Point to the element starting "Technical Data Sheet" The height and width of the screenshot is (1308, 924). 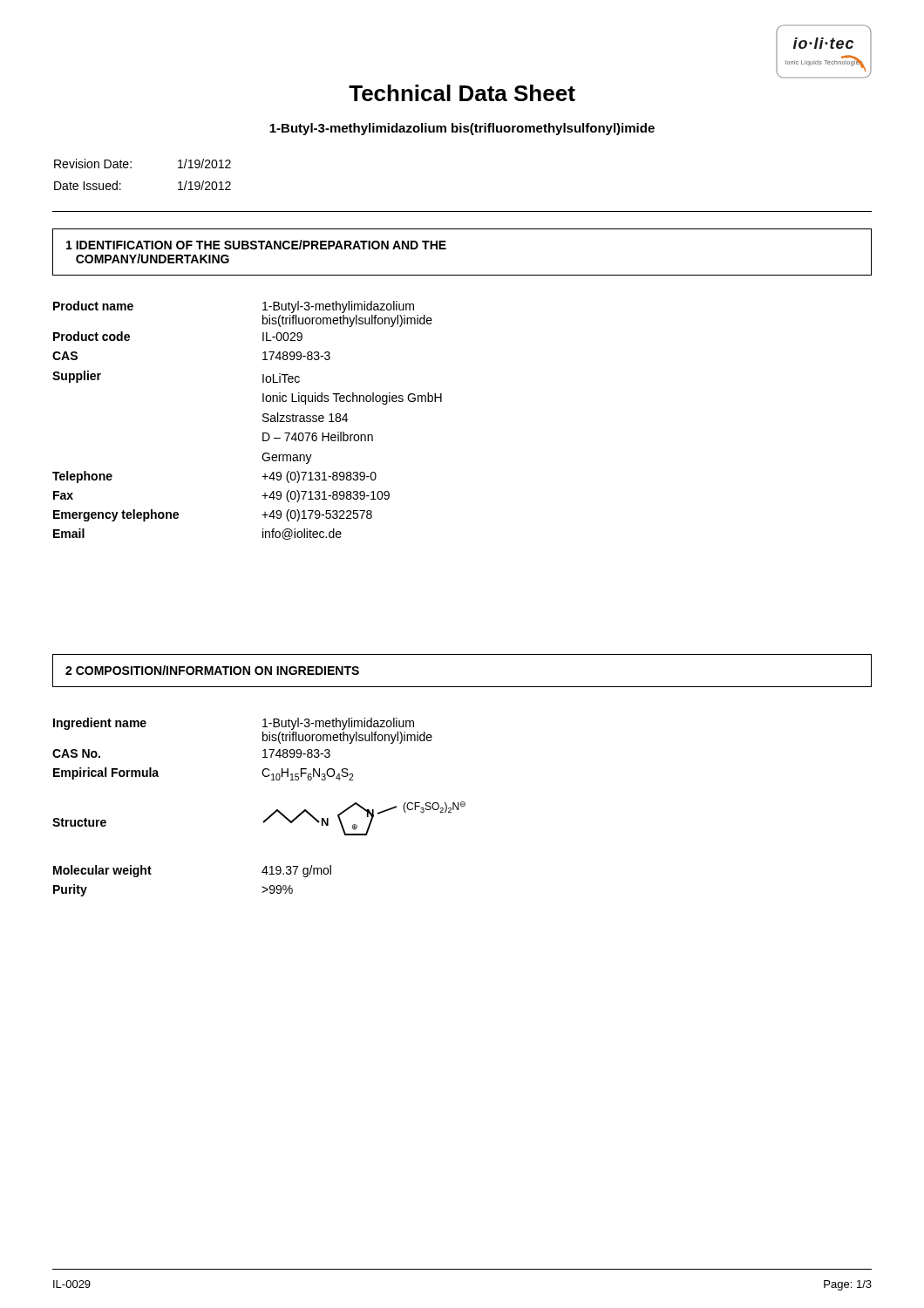pos(462,93)
